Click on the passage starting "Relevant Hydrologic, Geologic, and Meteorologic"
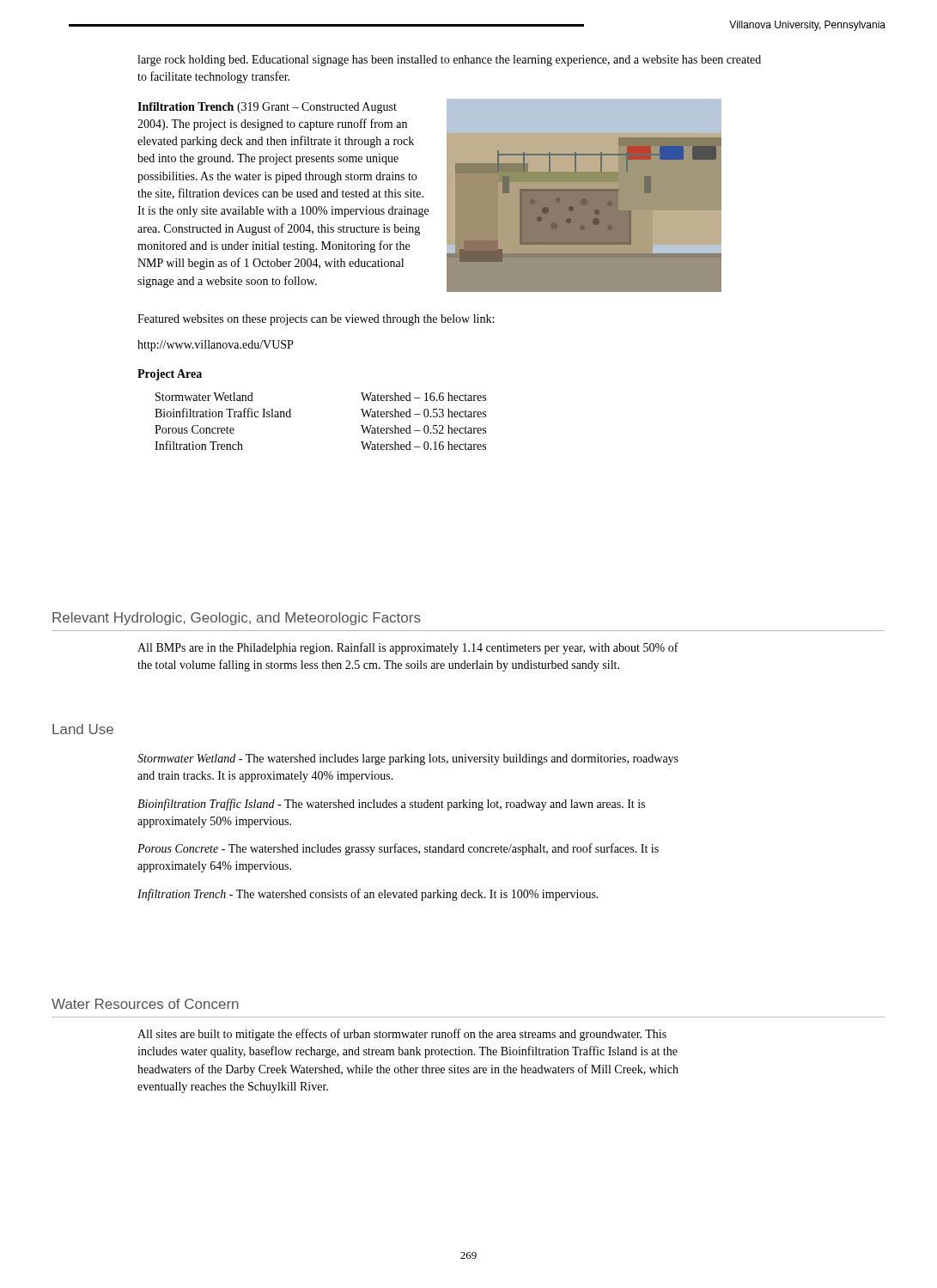The image size is (937, 1288). pos(236,618)
